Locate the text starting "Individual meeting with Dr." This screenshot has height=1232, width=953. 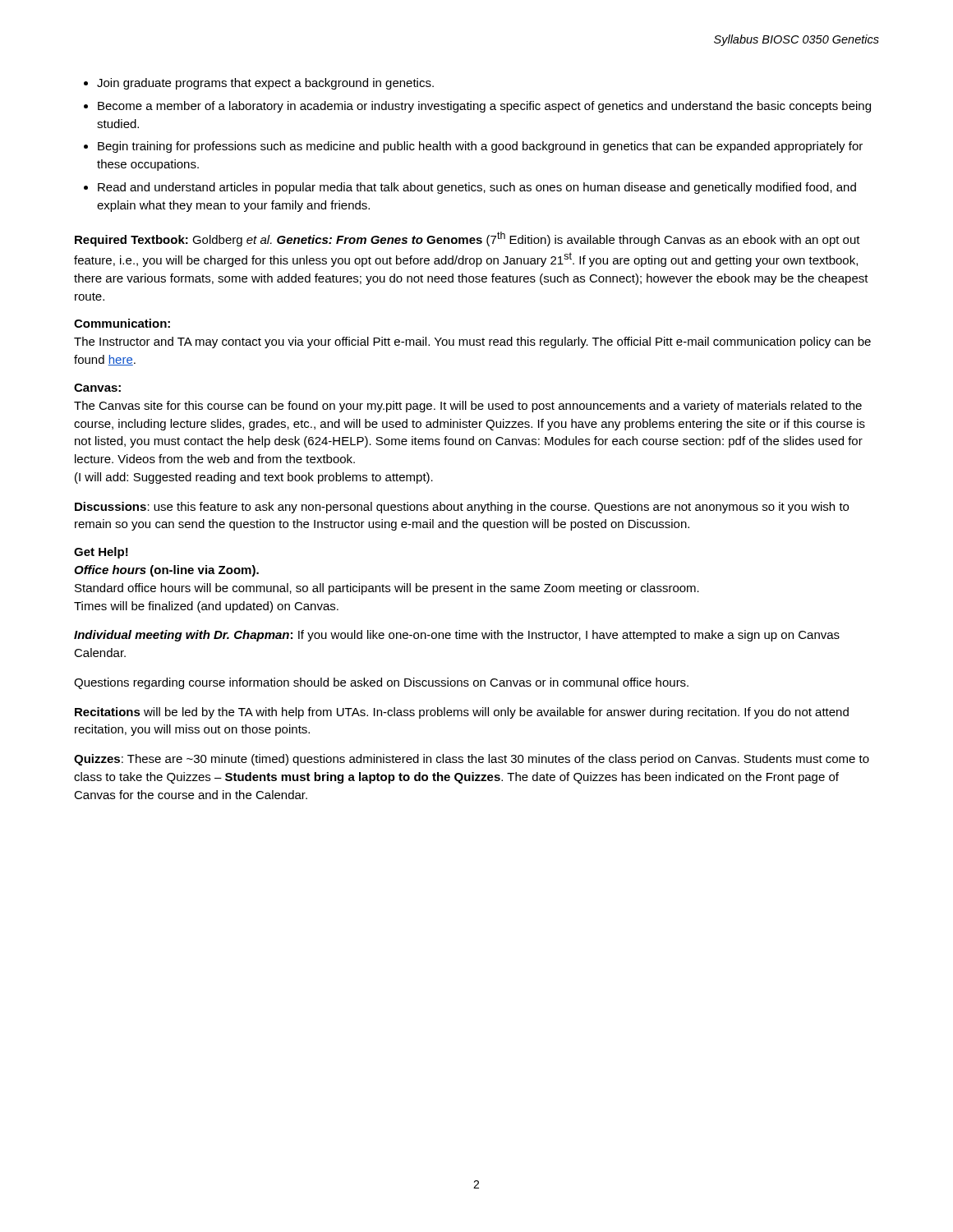point(457,644)
